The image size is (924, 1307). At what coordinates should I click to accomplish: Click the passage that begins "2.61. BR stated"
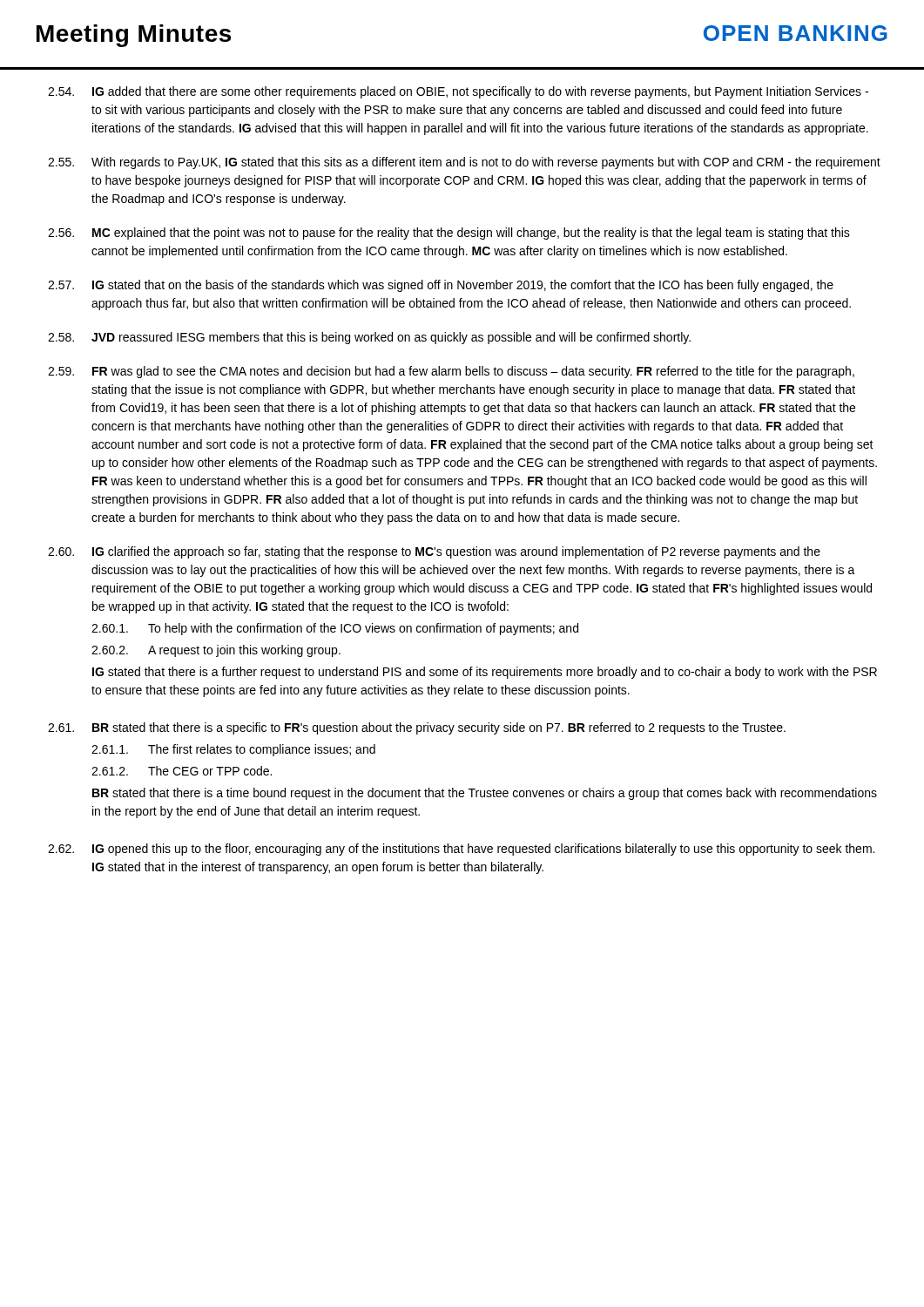pyautogui.click(x=417, y=728)
